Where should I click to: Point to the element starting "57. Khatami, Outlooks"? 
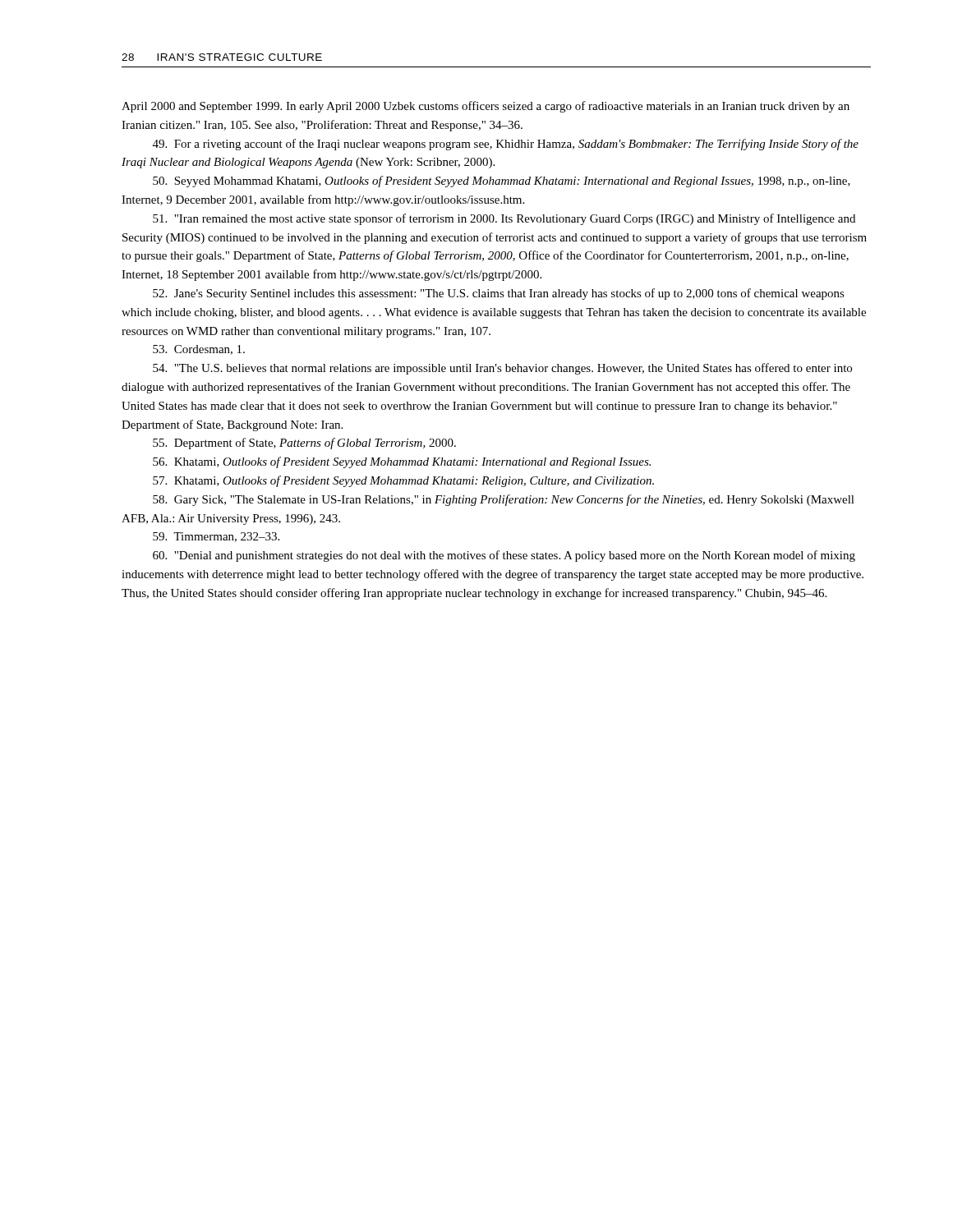tap(496, 481)
